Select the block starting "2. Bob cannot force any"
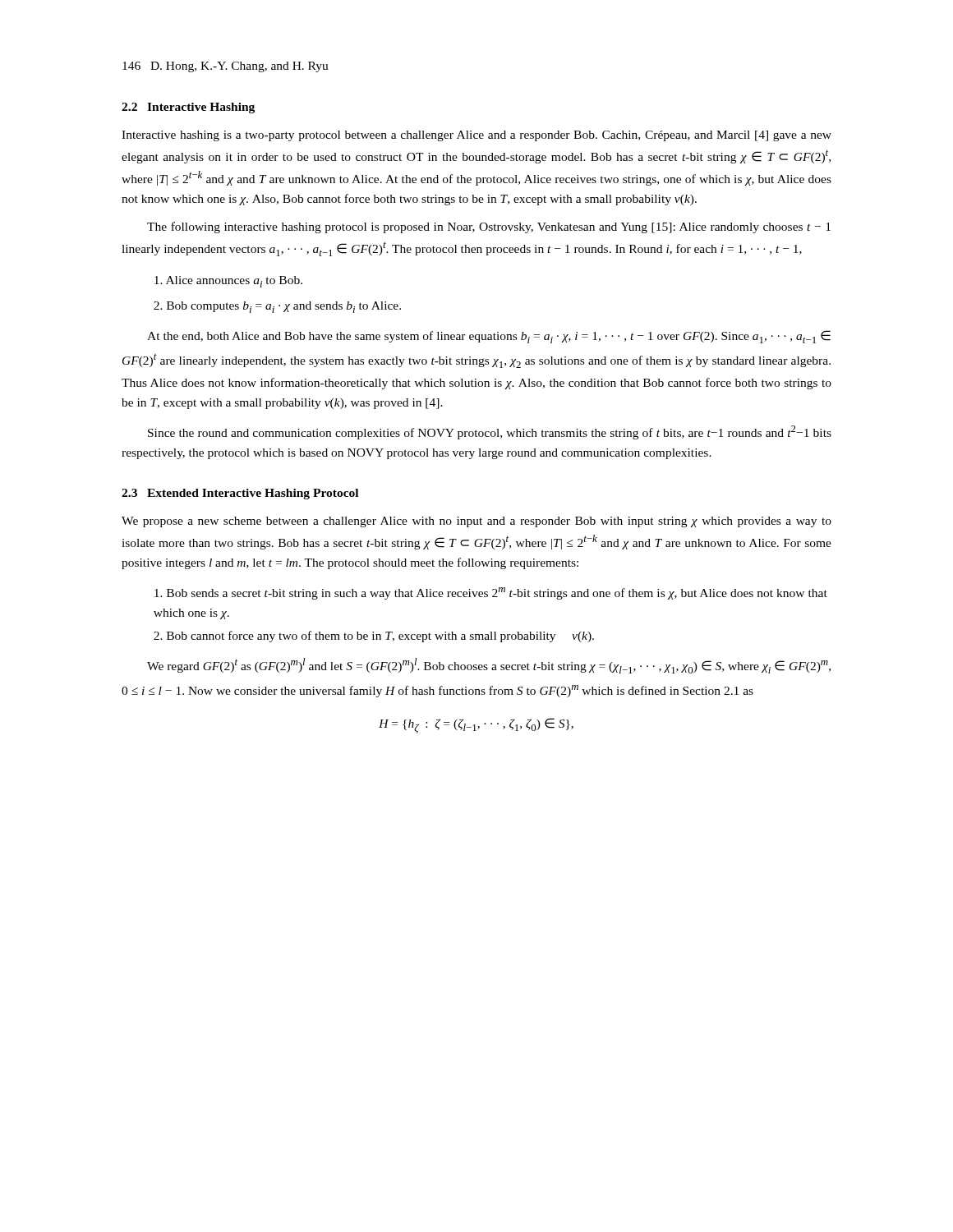Screen dimensions: 1232x953 [374, 635]
